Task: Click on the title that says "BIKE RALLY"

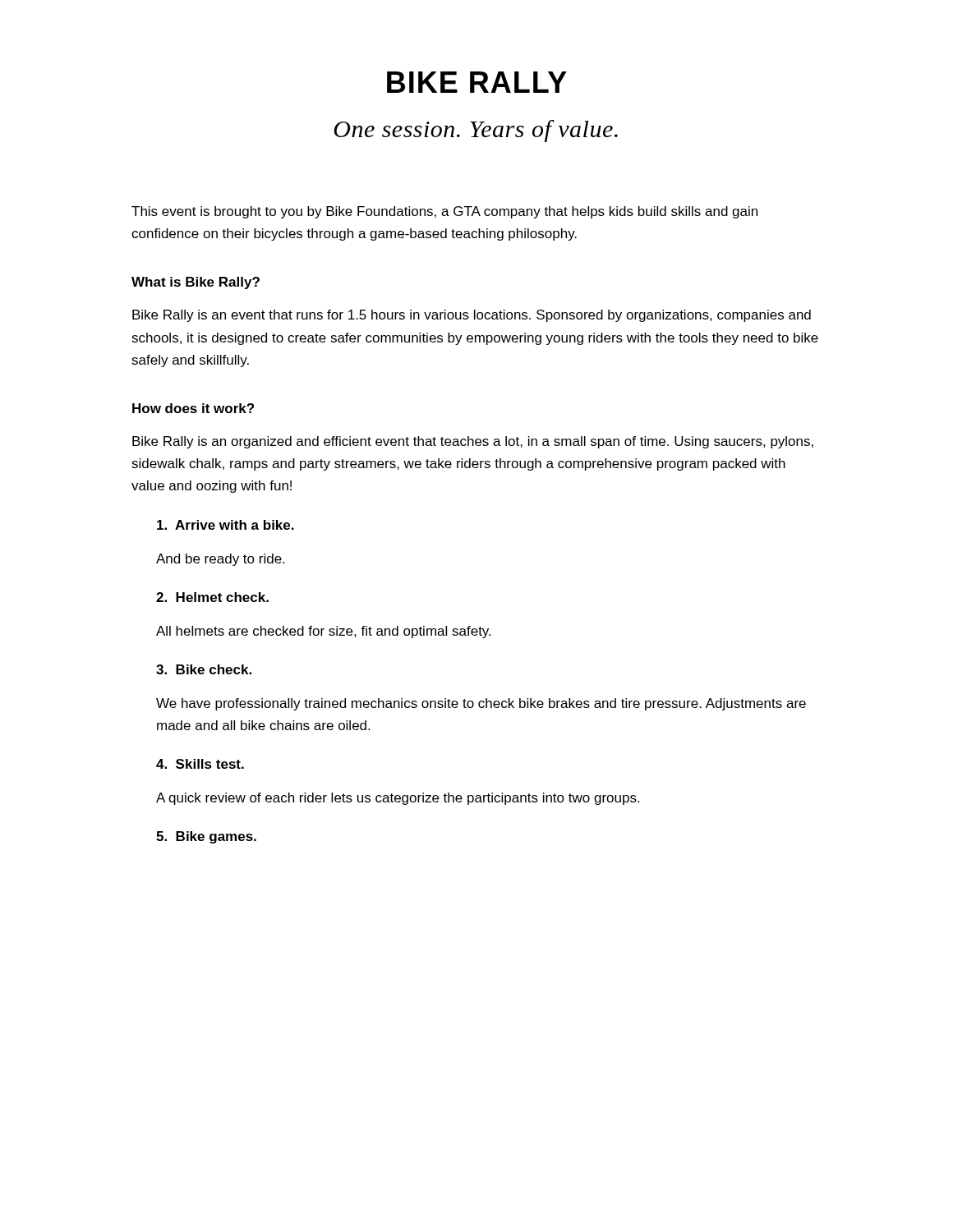Action: [476, 83]
